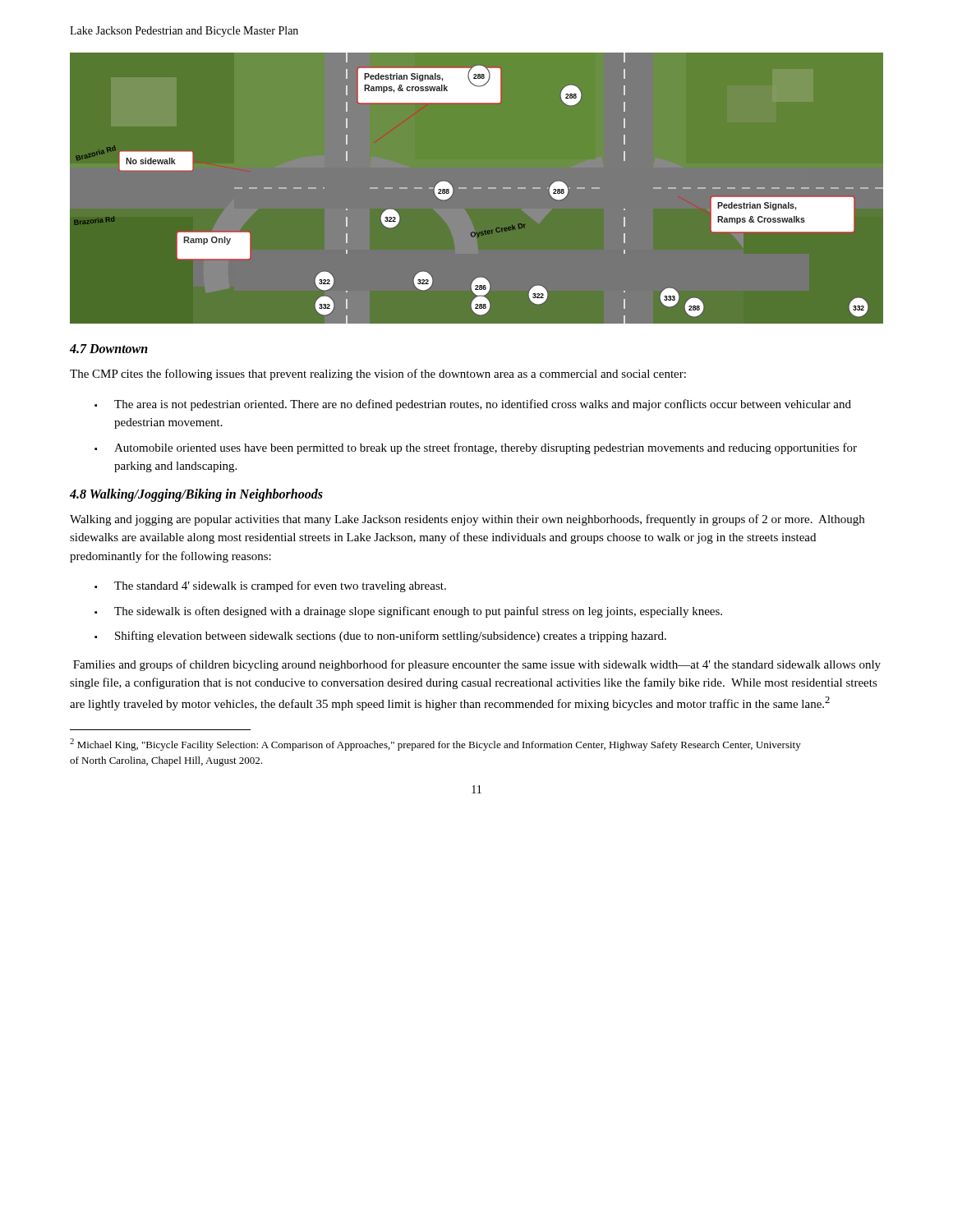Locate the element starting "▪ The area is not pedestrian"
The image size is (953, 1232).
tap(489, 413)
